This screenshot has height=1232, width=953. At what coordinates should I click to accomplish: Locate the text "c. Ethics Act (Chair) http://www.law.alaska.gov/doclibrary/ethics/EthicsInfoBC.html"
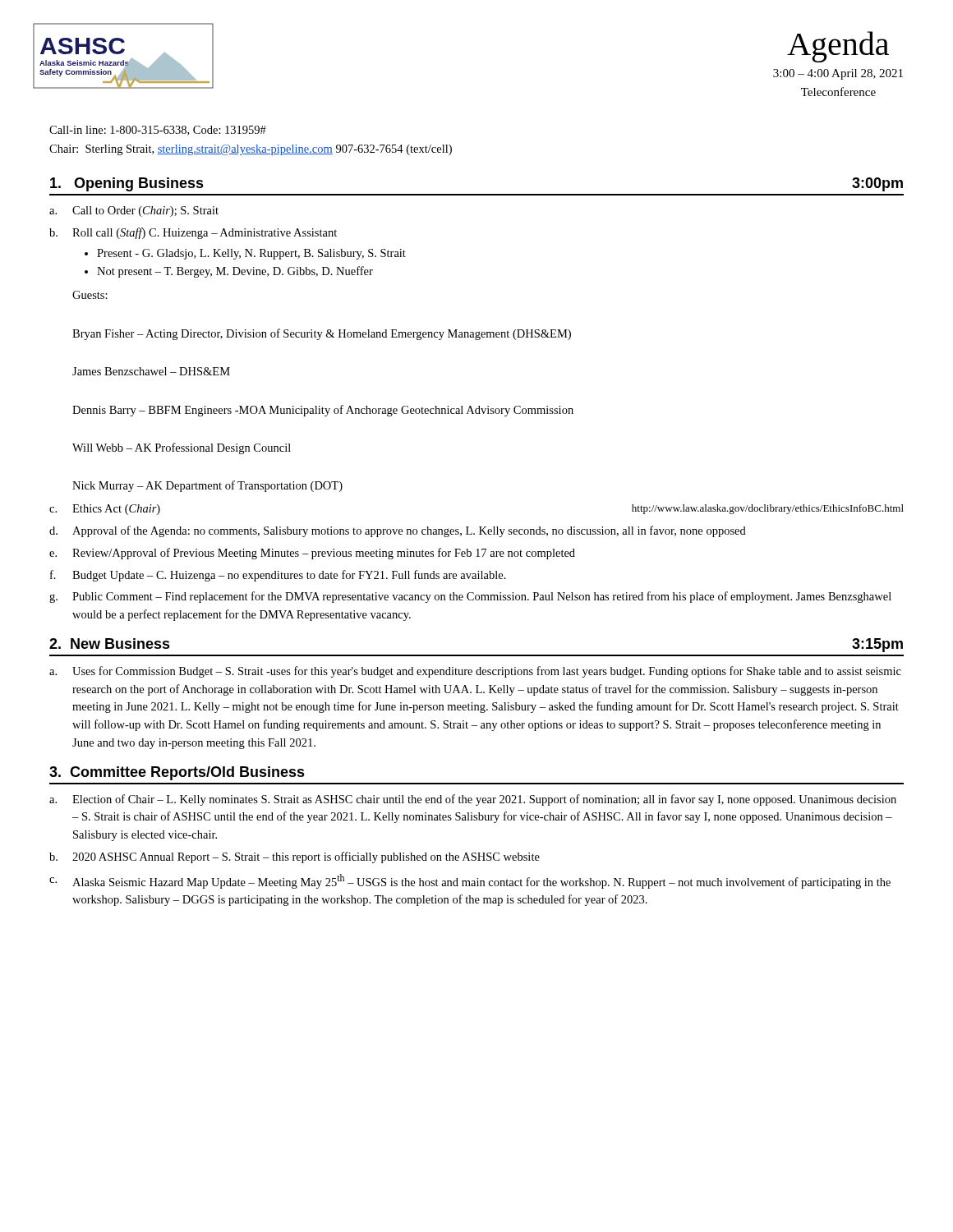point(117,508)
